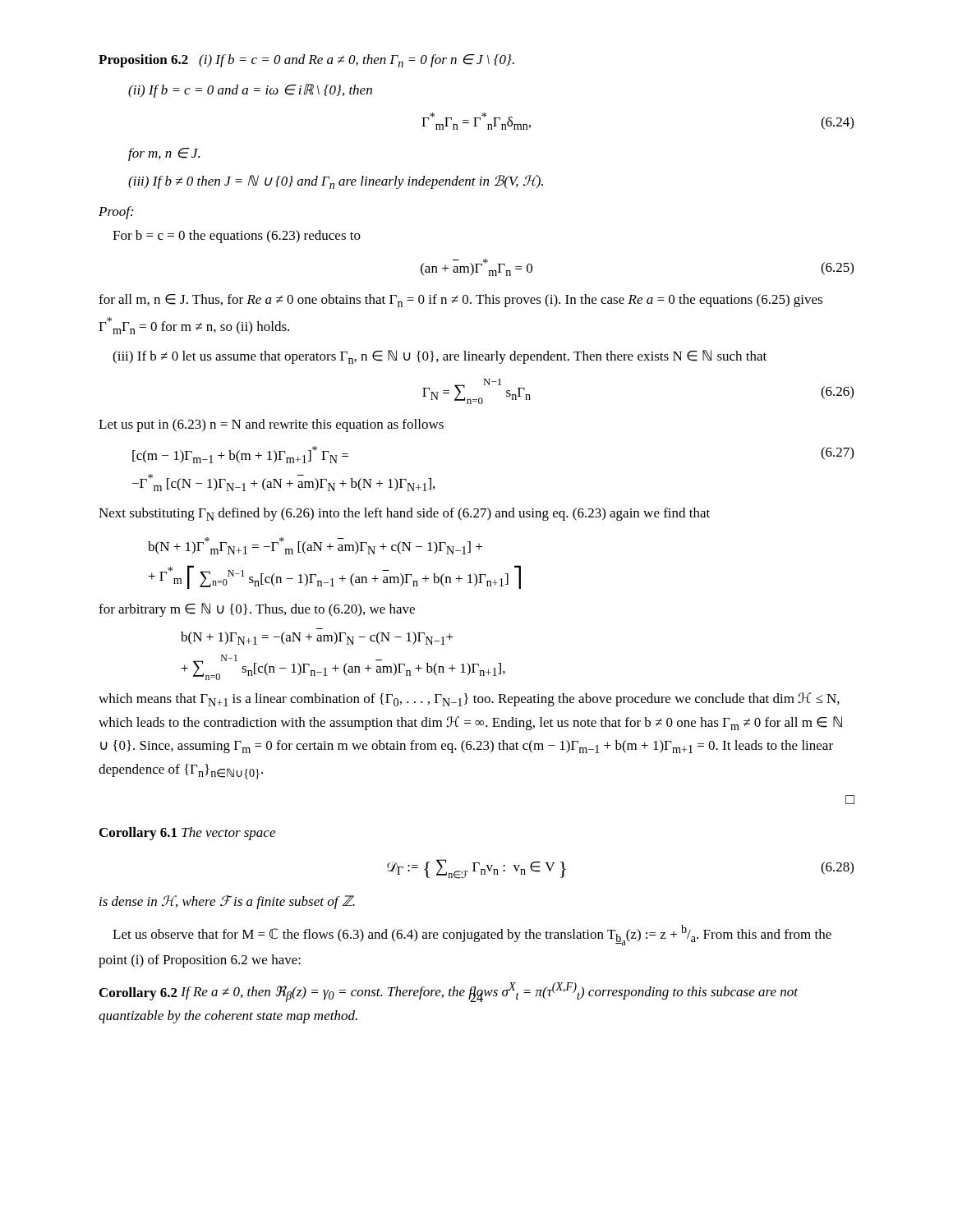Navigate to the element starting "Γ*mΓn = Γ*nΓnδmn, (6.24)"
953x1232 pixels.
point(476,121)
